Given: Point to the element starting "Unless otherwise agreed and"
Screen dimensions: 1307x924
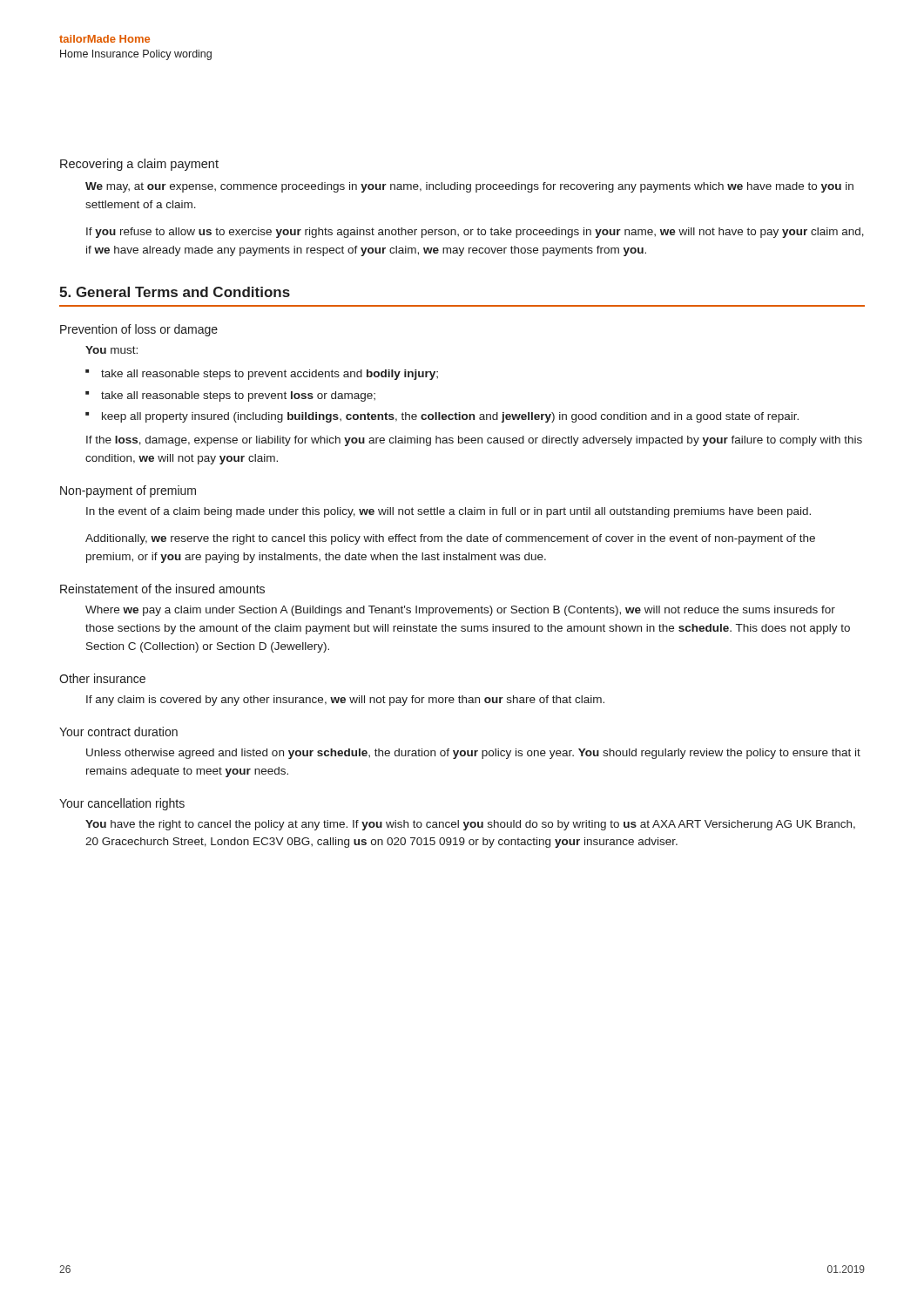Looking at the screenshot, I should coord(473,761).
